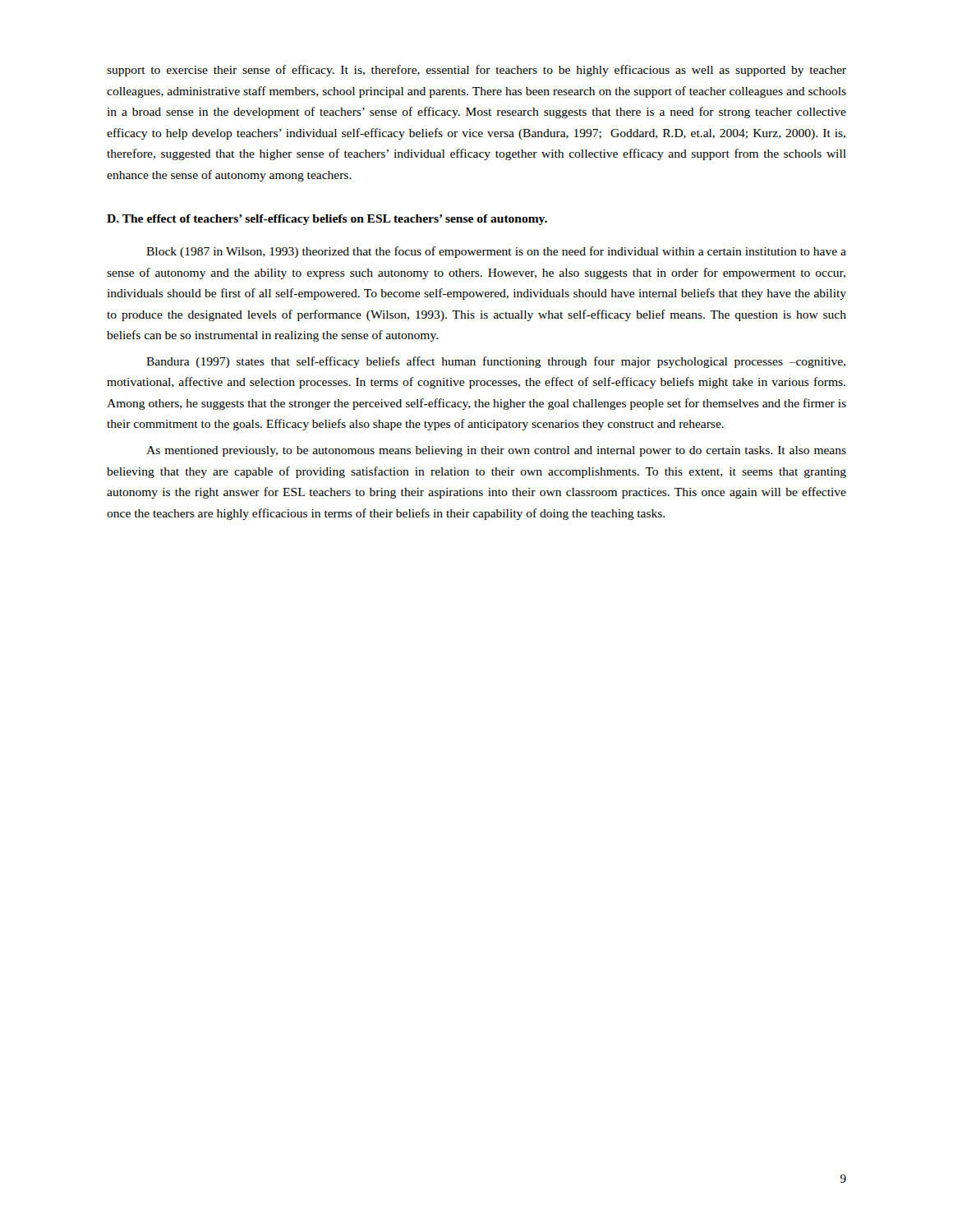
Task: Where is the passage that starts "Bandura (1997) states that self-efficacy"?
Action: (x=476, y=392)
